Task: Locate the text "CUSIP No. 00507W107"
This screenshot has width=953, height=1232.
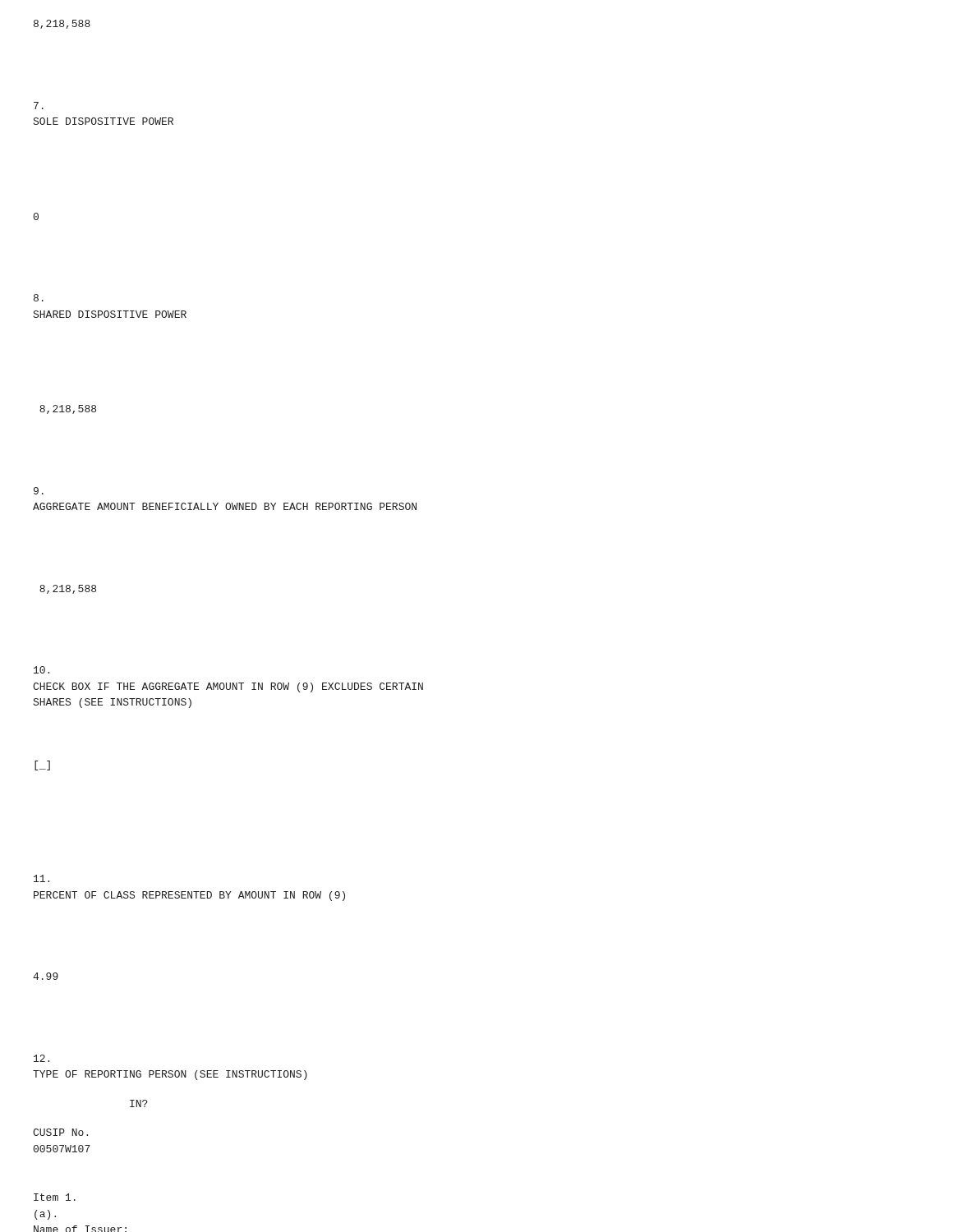Action: 62,1141
